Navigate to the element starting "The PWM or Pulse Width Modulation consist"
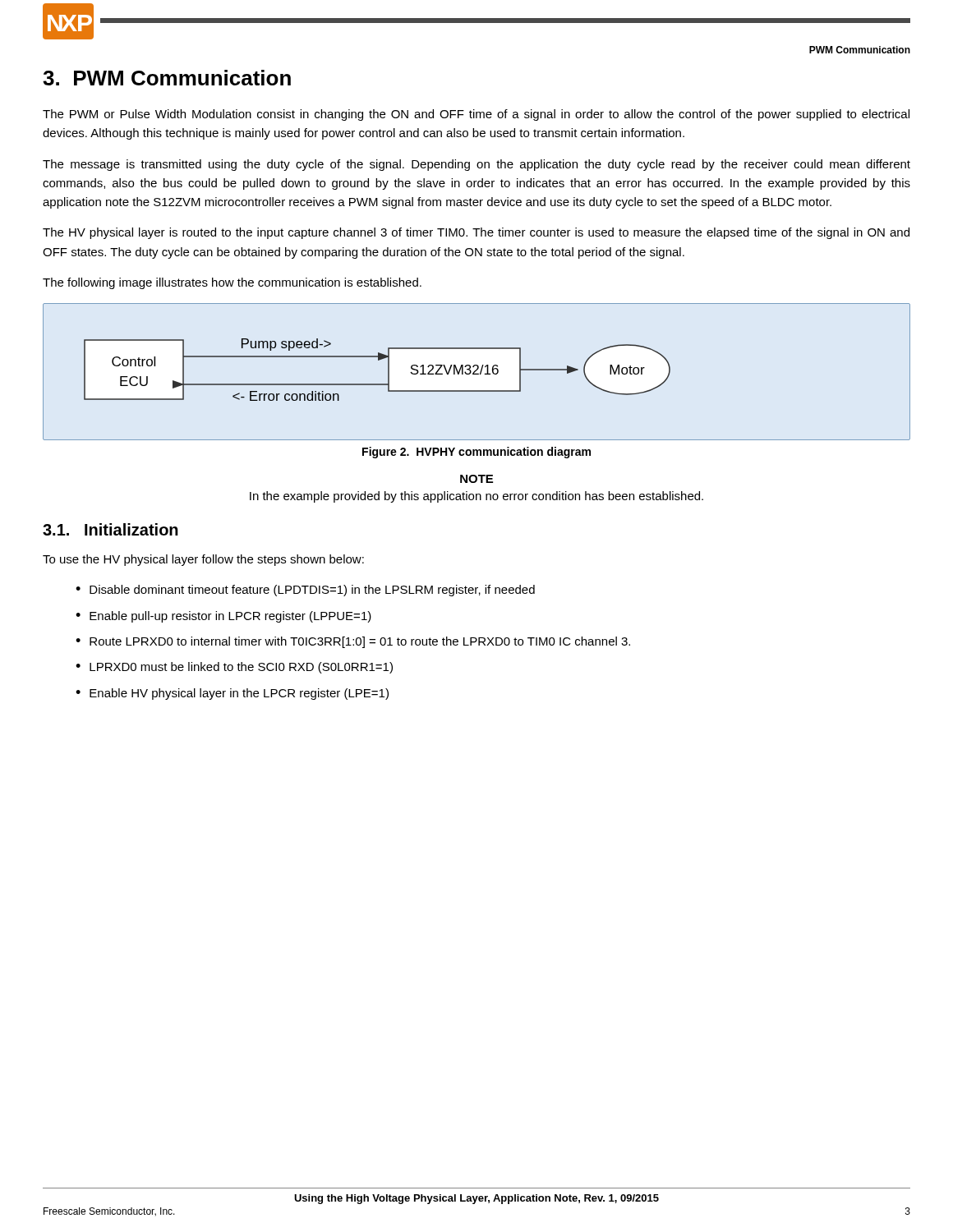This screenshot has width=953, height=1232. (x=476, y=123)
